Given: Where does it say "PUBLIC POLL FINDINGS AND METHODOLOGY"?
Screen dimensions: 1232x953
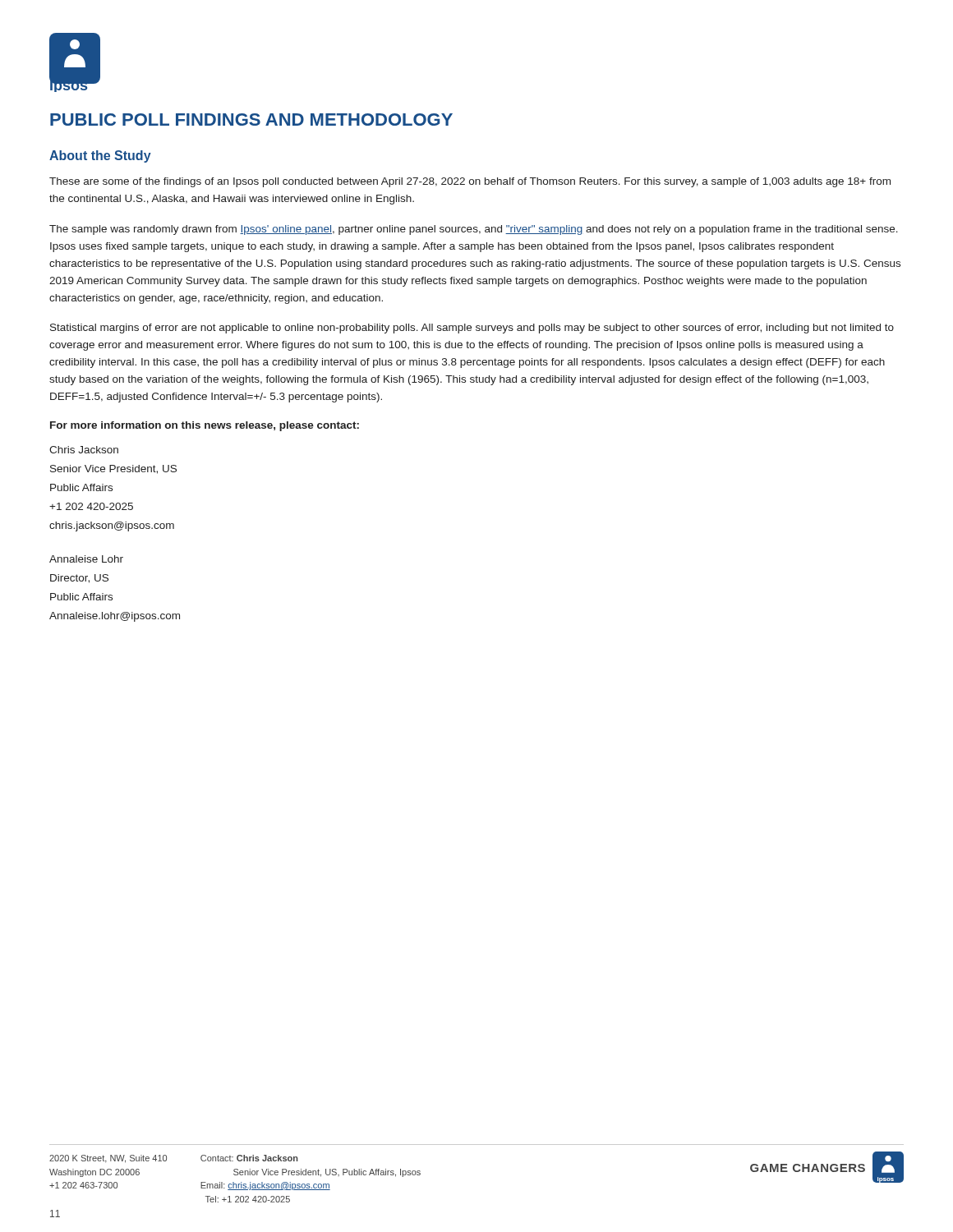Looking at the screenshot, I should click(x=251, y=120).
